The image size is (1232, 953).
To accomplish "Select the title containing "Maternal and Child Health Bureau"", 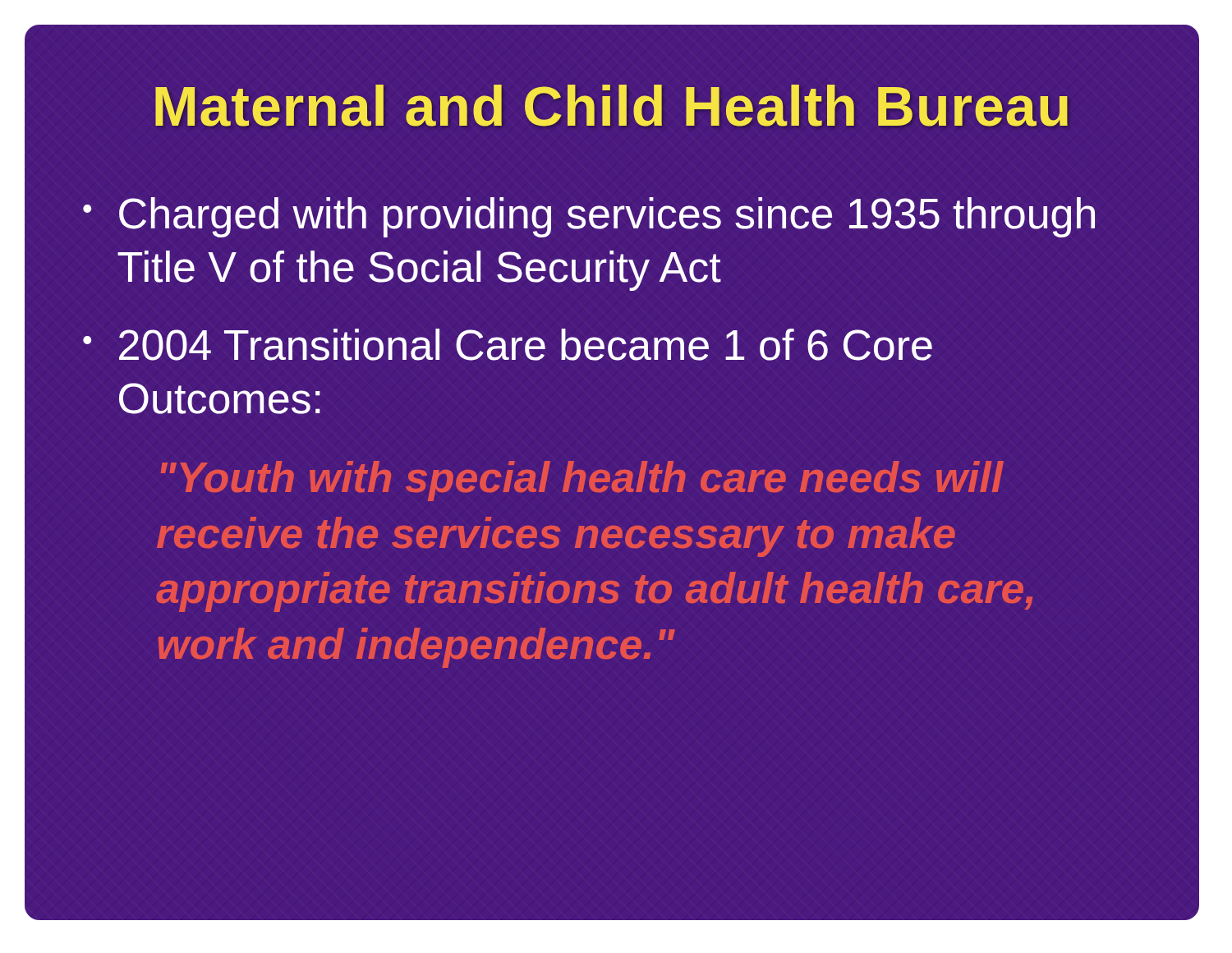I will (612, 106).
